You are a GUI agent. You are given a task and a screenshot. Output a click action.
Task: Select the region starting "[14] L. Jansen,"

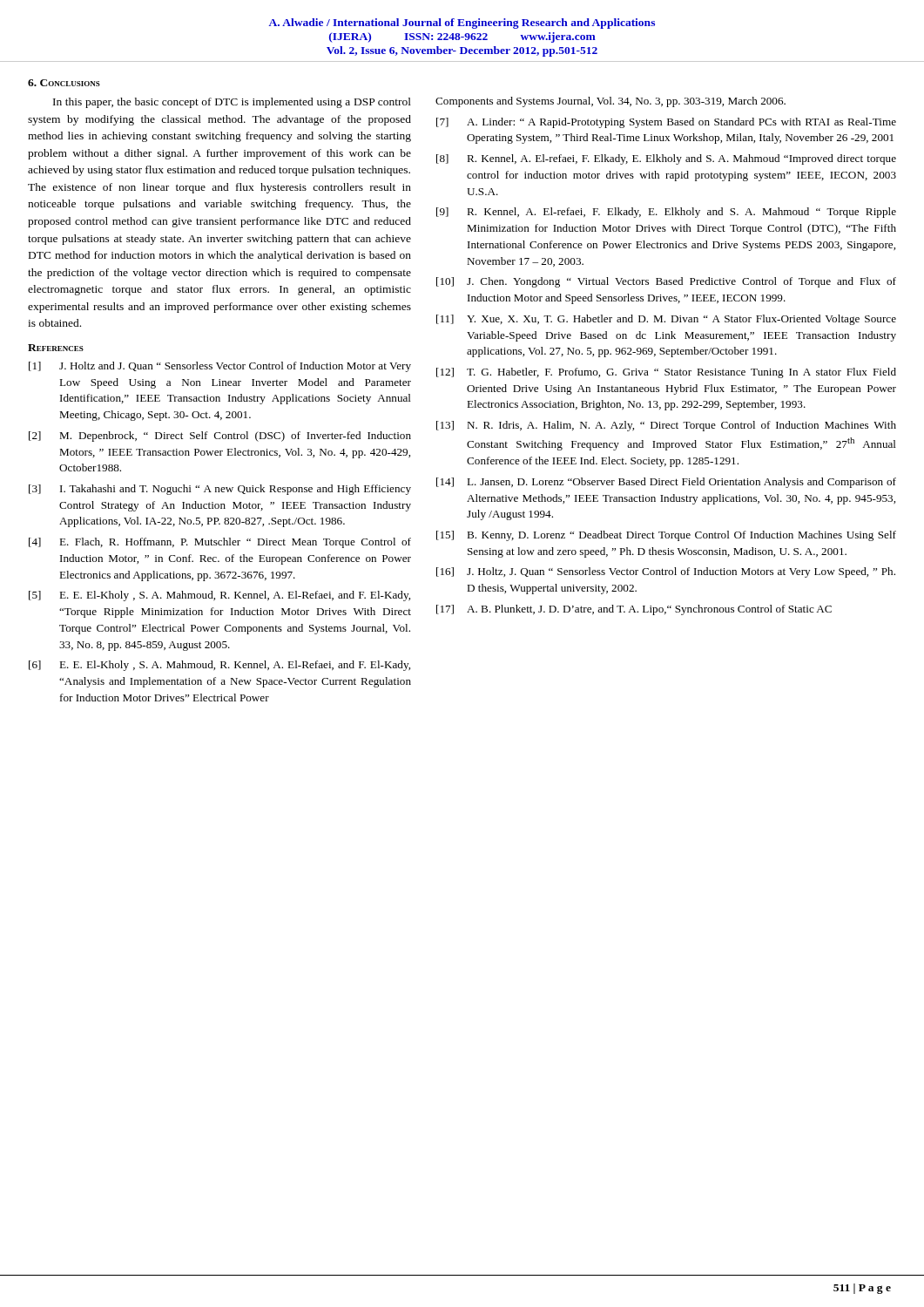tap(666, 498)
